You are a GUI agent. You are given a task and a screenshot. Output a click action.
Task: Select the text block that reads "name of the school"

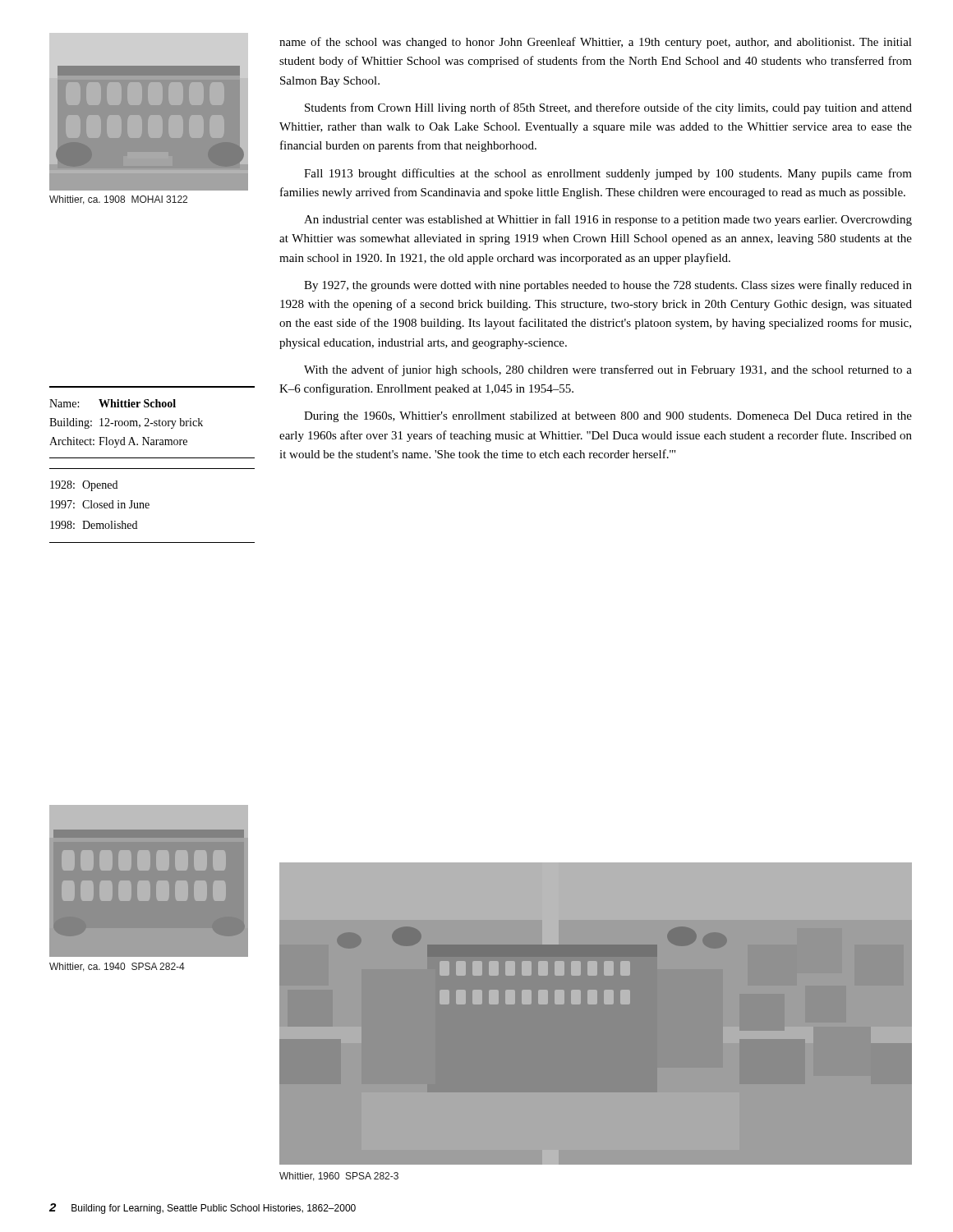pyautogui.click(x=596, y=248)
